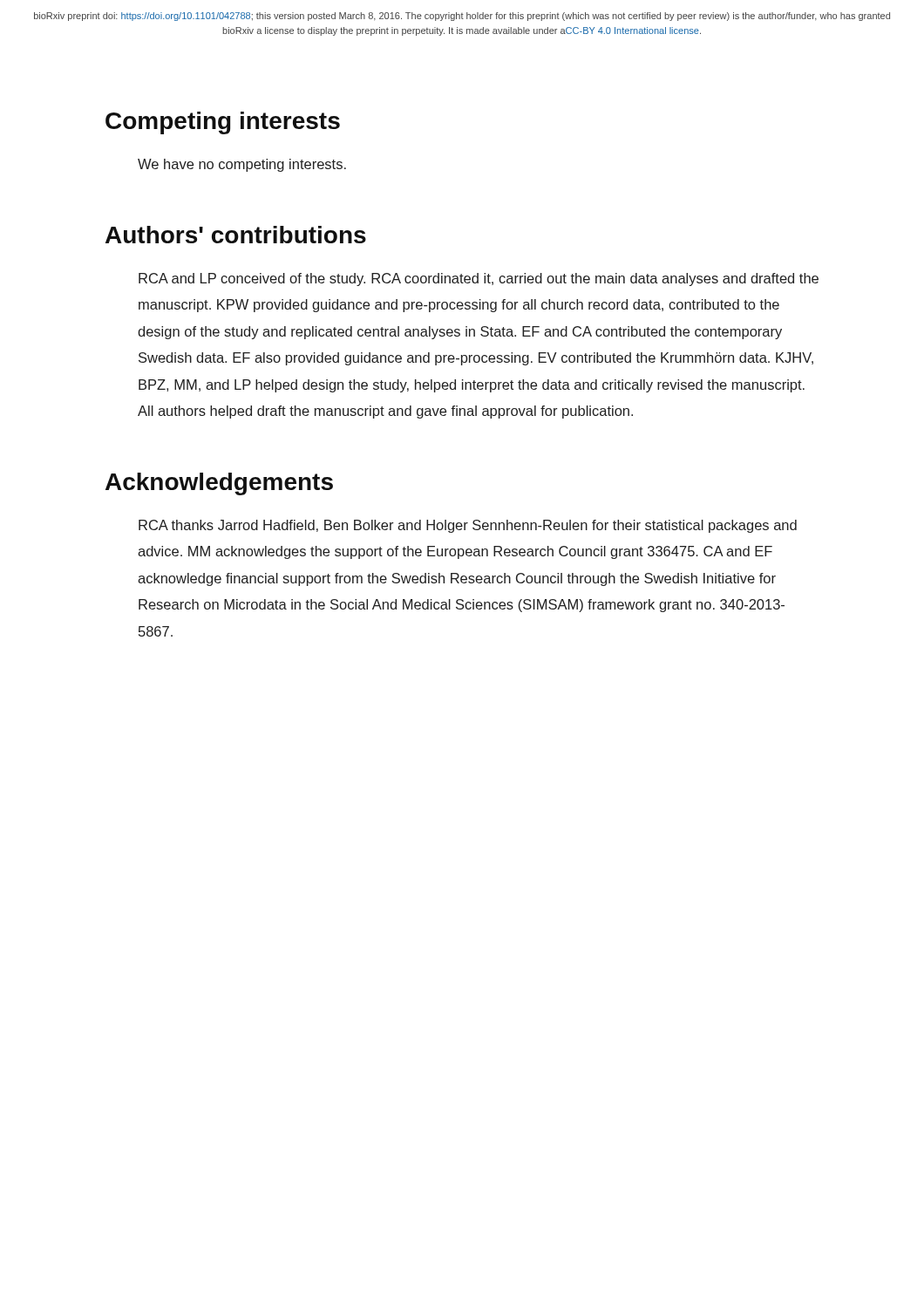The image size is (924, 1308).
Task: Point to the region starting "RCA thanks Jarrod Hadfield, Ben Bolker and Holger"
Action: 468,578
